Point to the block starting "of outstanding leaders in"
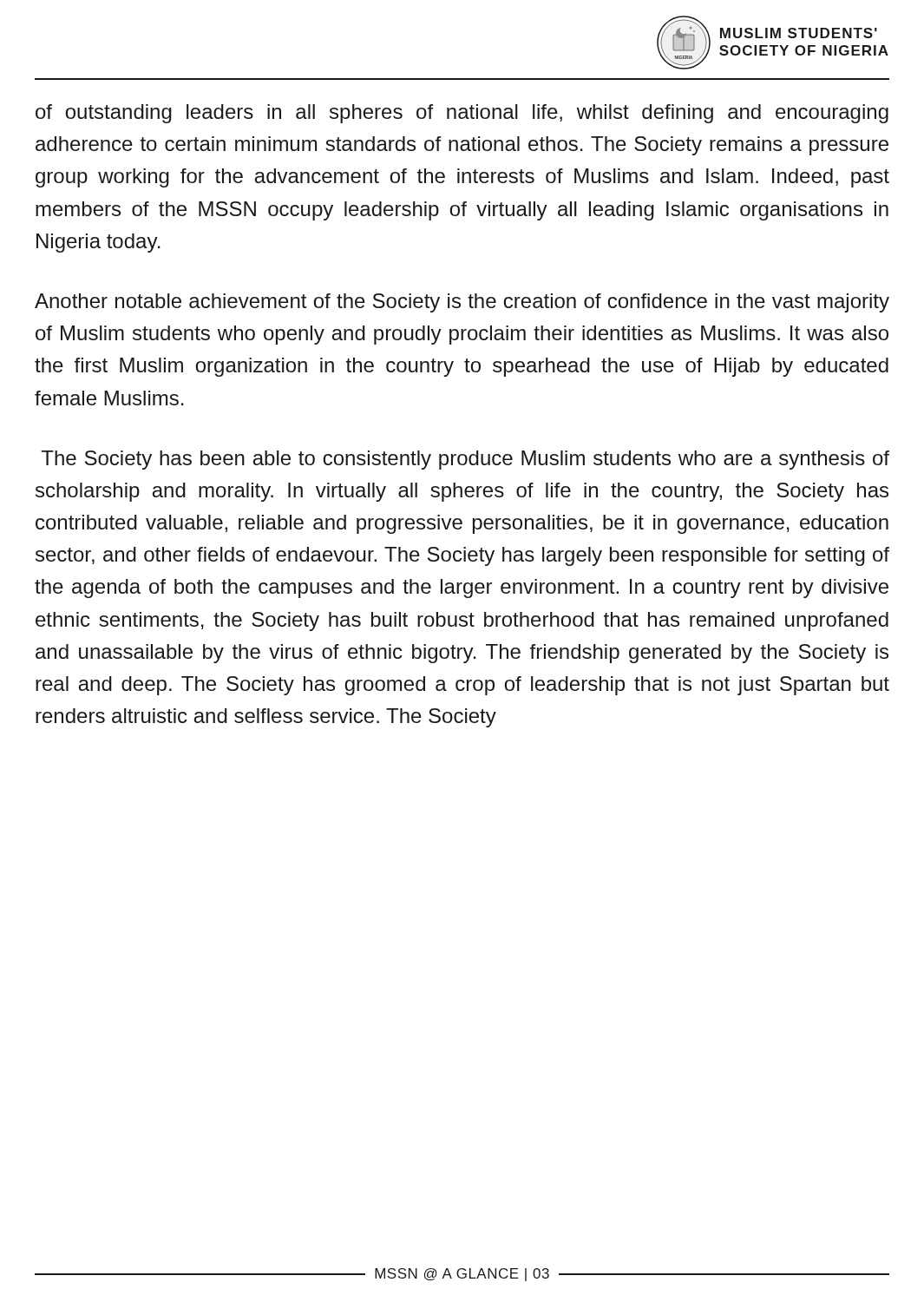 point(462,176)
